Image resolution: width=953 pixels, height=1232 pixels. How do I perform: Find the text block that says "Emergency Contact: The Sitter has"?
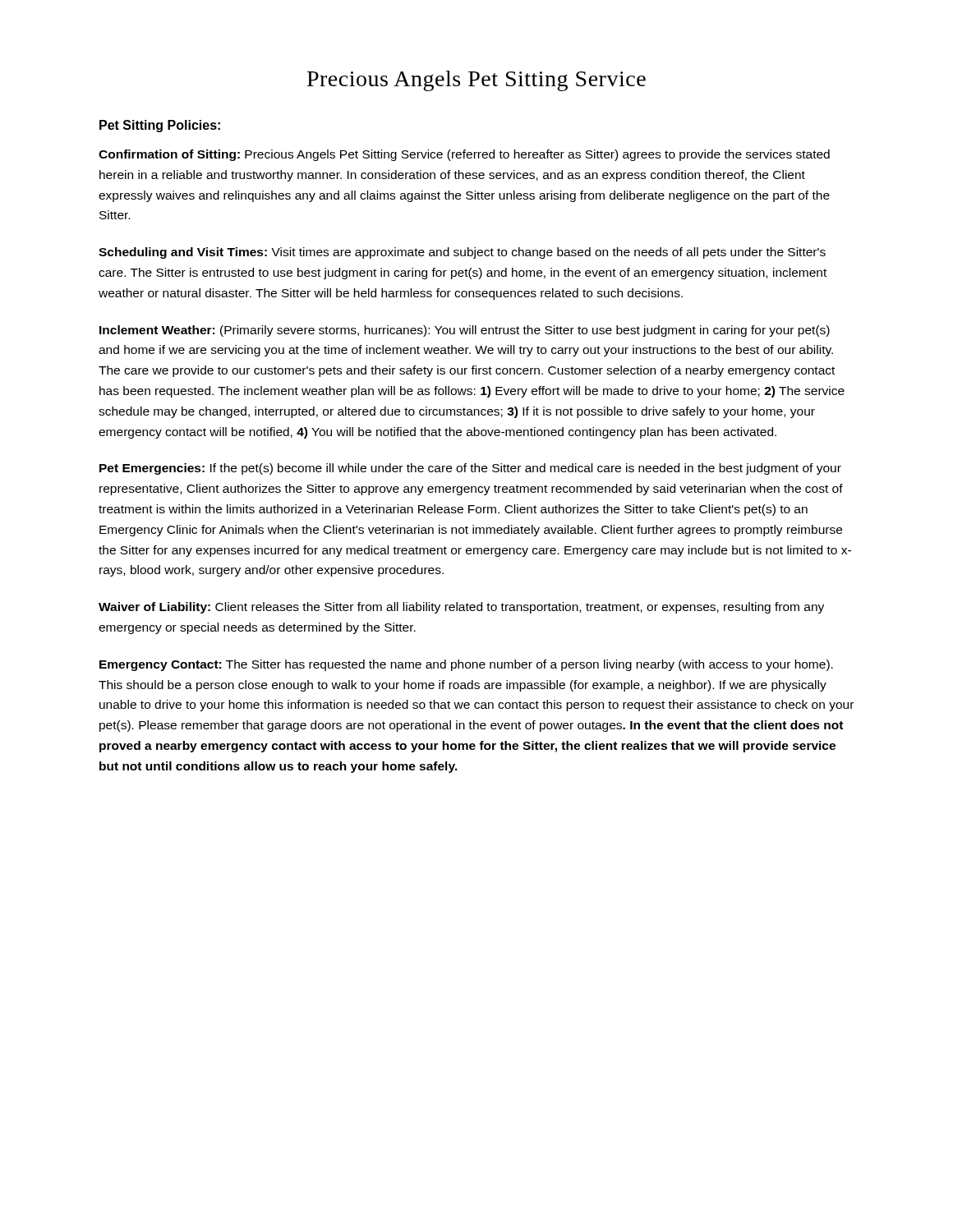click(476, 715)
